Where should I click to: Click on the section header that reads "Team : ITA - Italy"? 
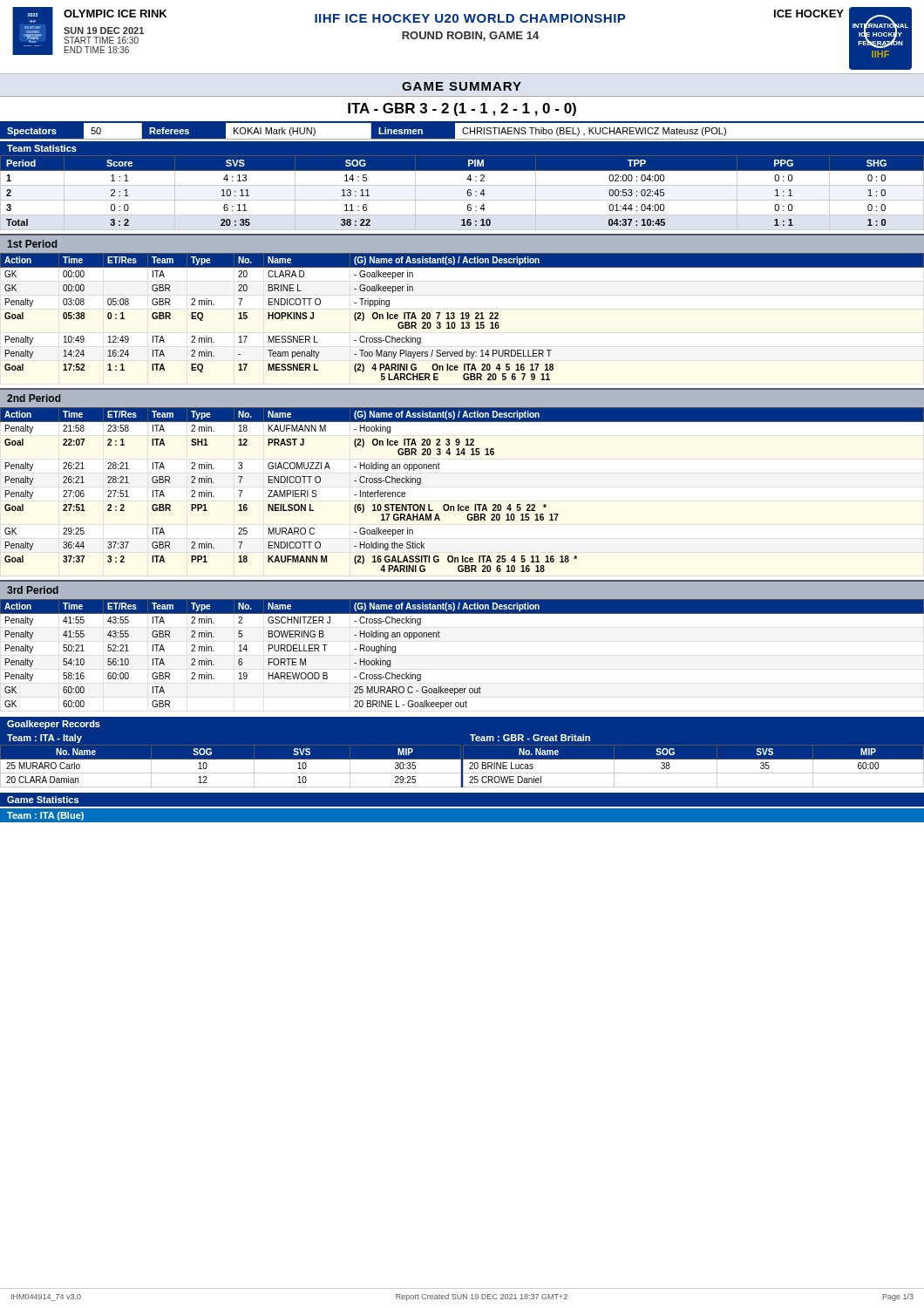pos(44,738)
